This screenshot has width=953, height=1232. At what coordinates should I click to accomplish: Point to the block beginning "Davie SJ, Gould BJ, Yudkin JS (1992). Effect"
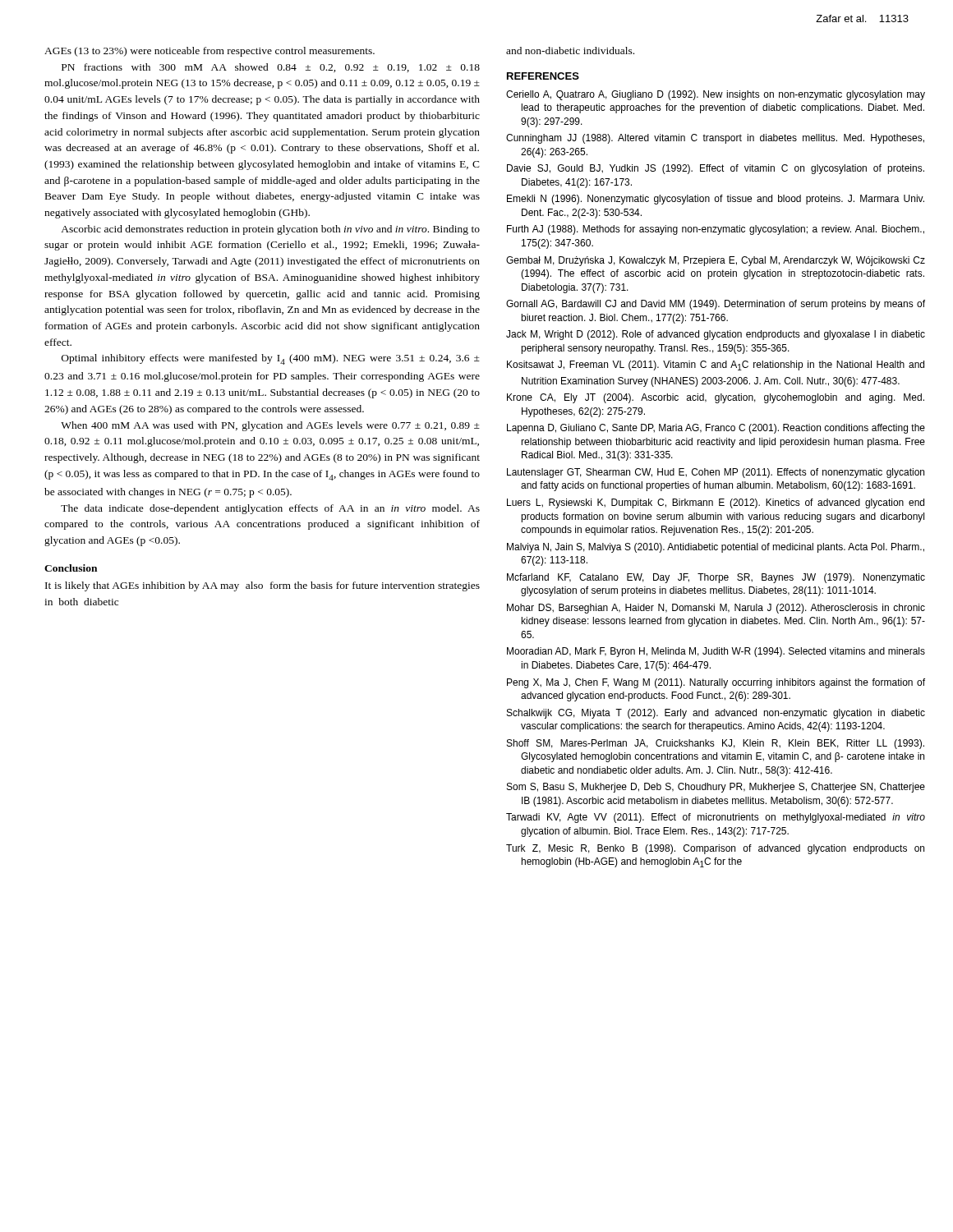click(x=716, y=175)
